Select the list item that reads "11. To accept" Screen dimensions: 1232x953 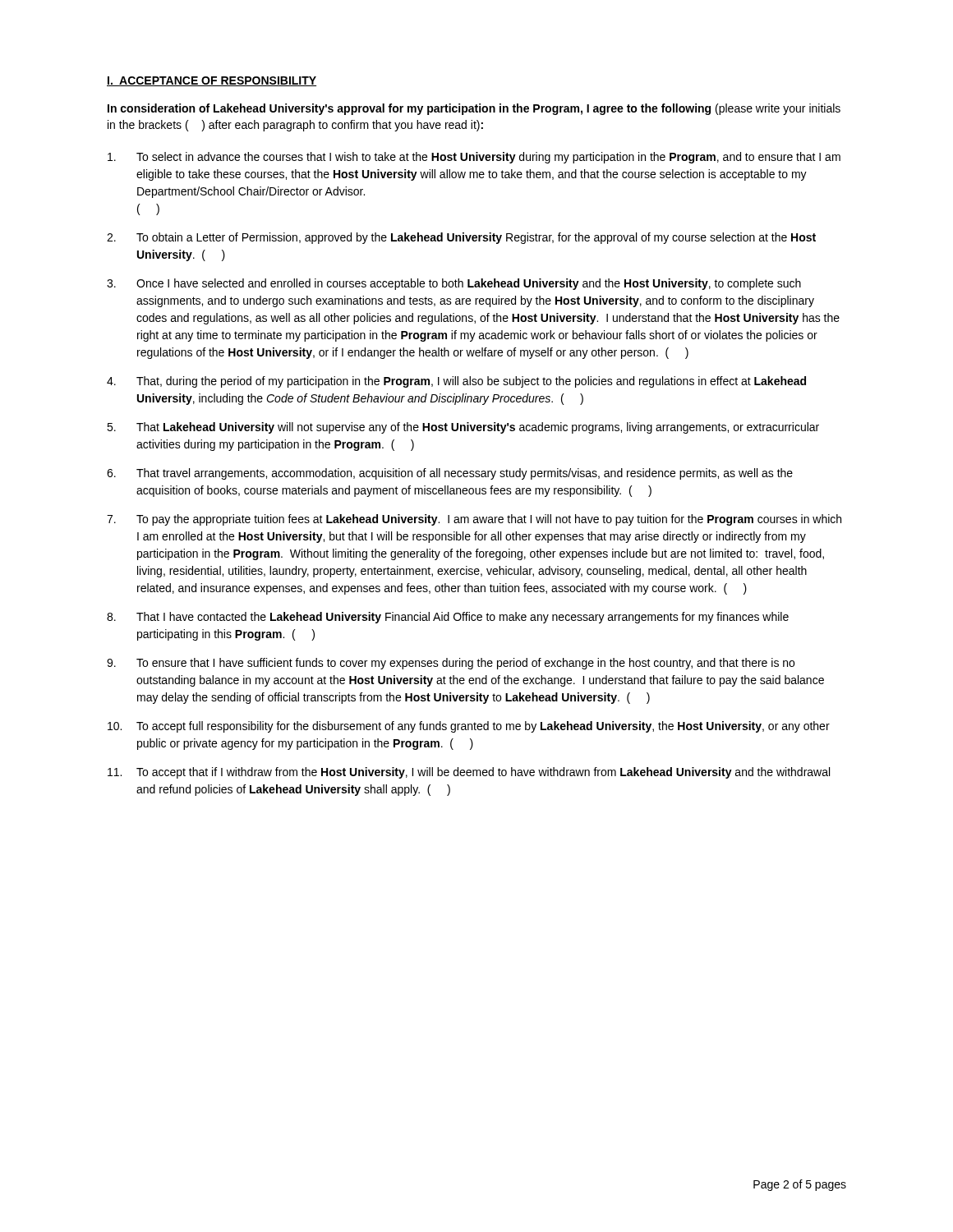tap(476, 781)
